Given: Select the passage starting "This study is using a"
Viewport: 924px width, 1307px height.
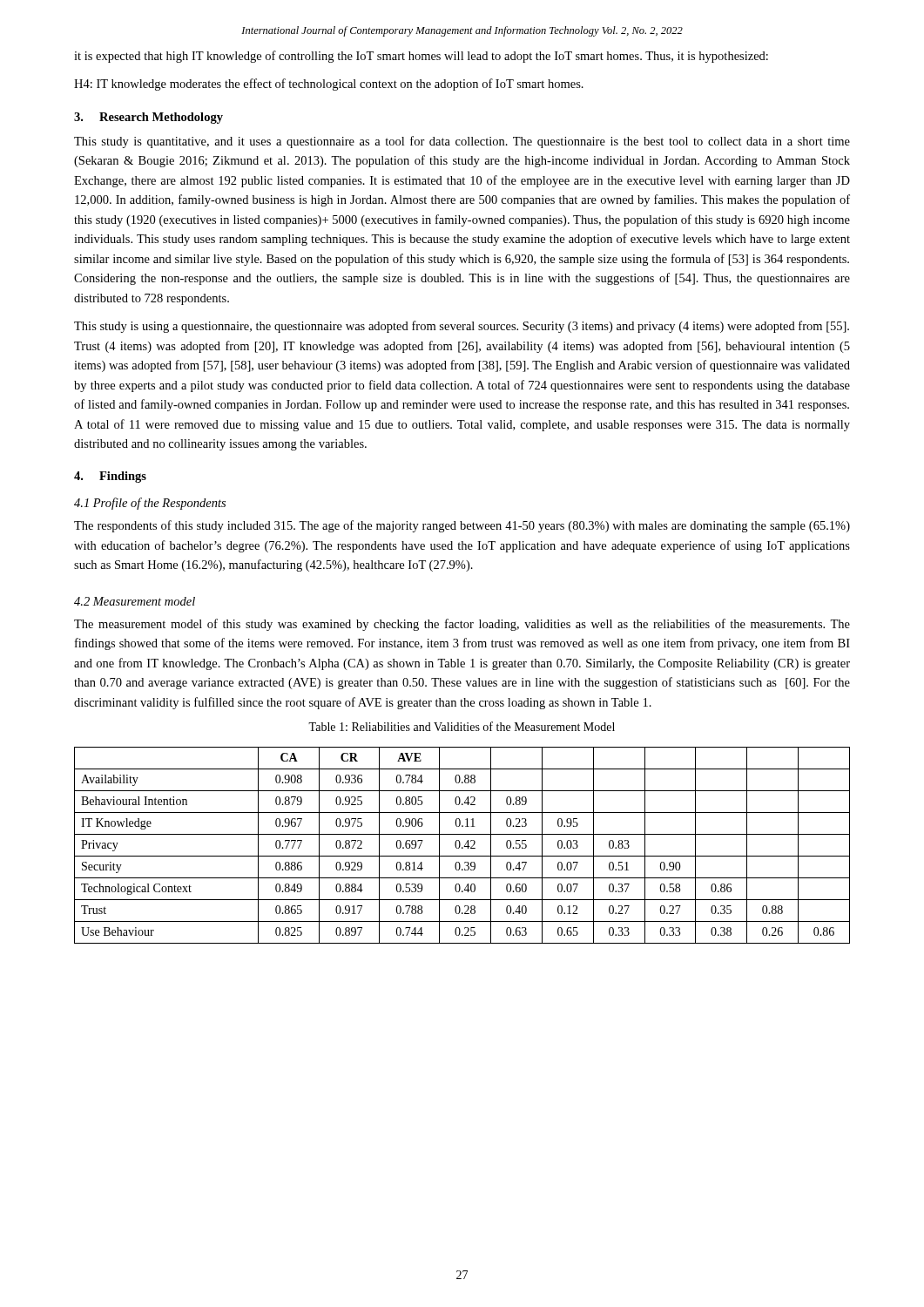Looking at the screenshot, I should point(462,385).
